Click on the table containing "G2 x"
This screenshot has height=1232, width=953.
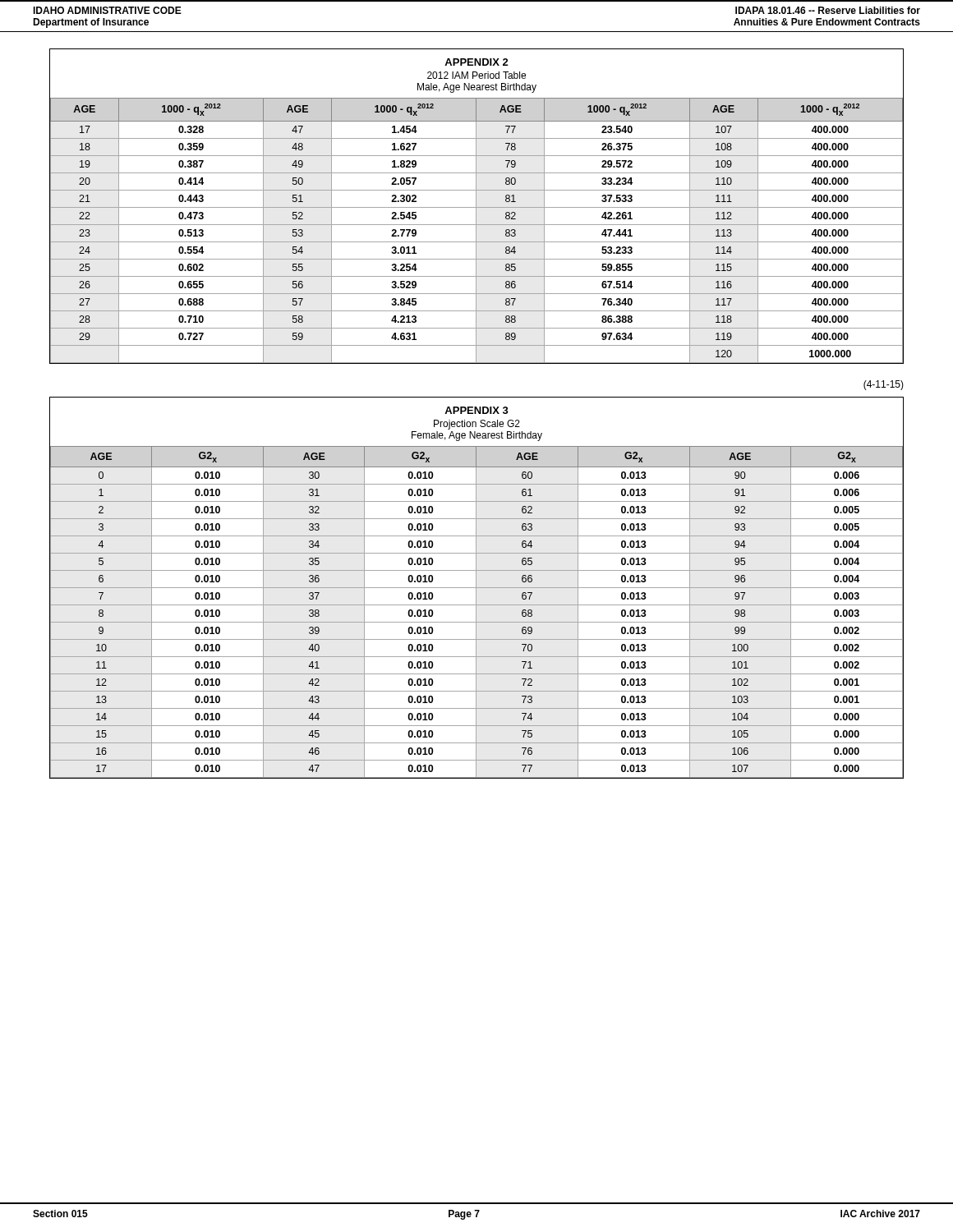point(476,588)
